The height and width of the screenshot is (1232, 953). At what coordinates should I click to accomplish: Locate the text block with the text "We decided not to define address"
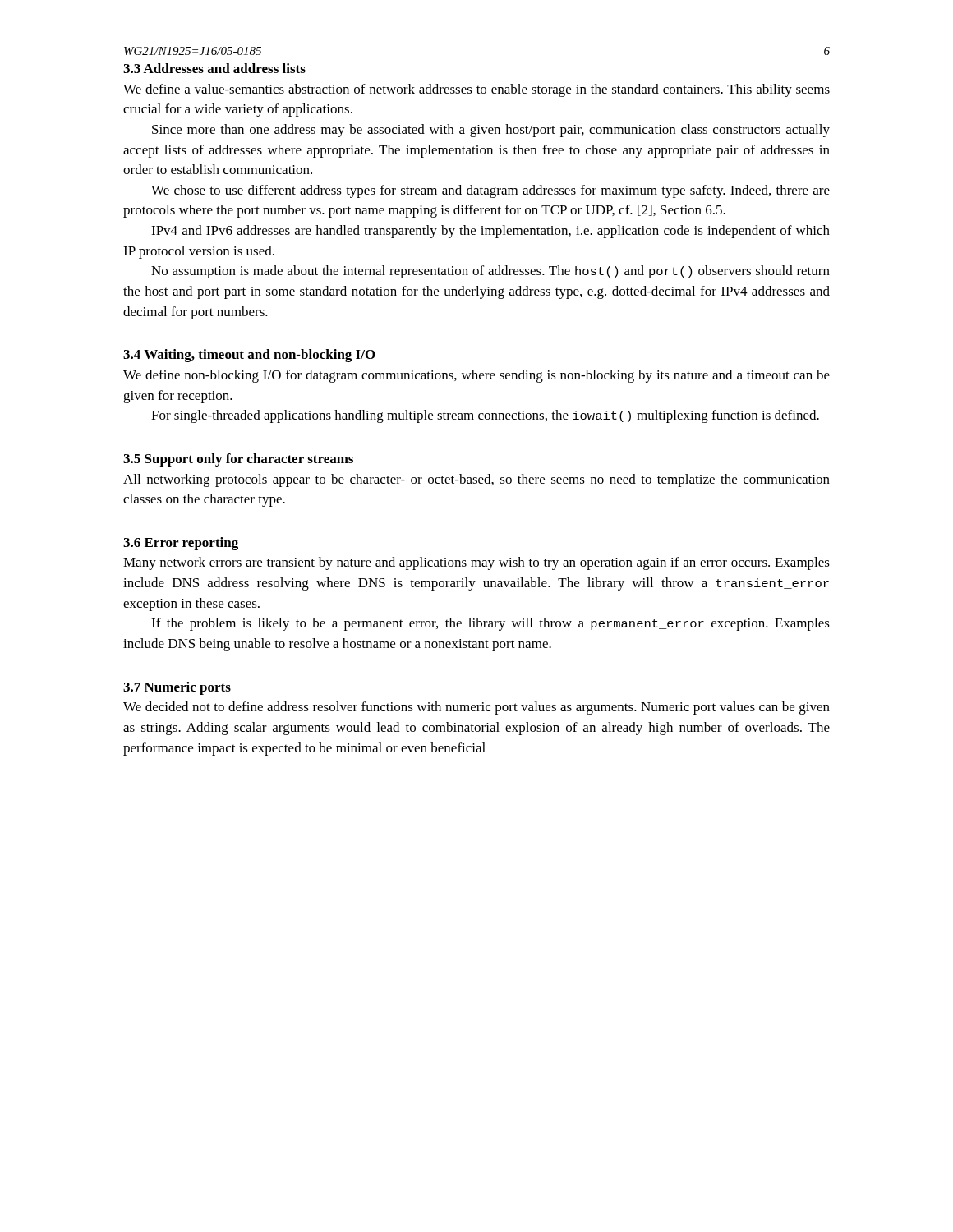coord(476,728)
